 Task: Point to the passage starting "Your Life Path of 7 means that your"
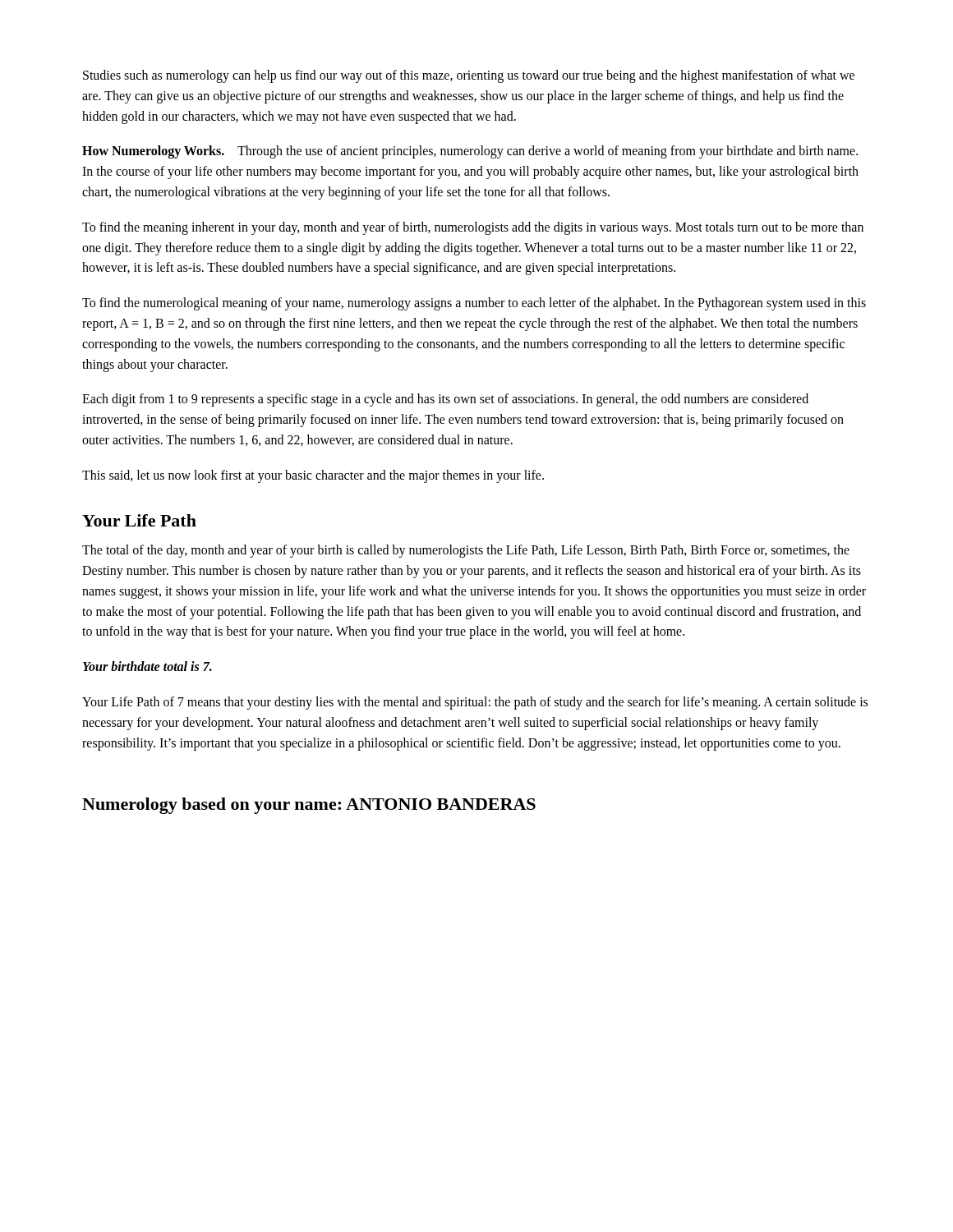476,723
